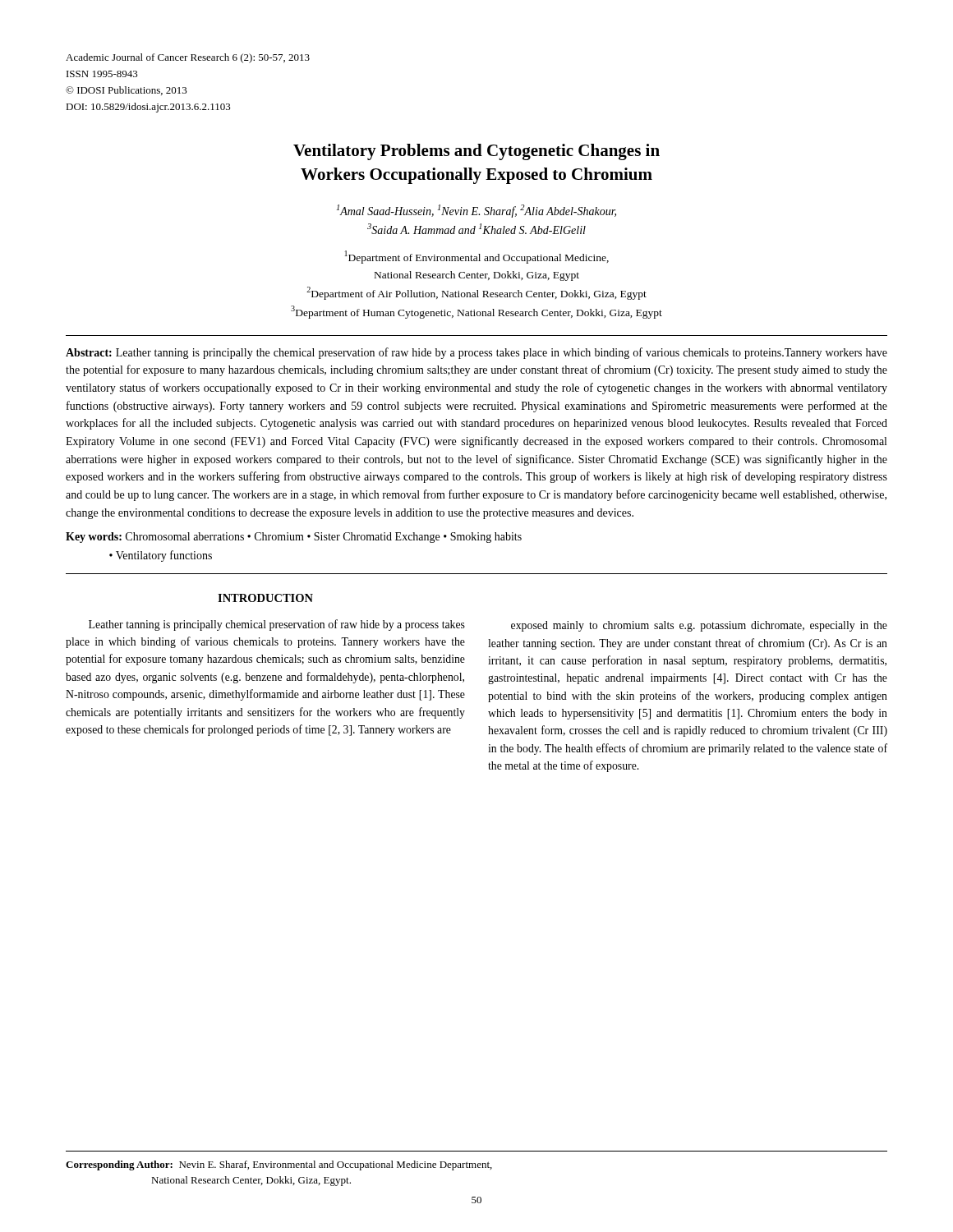Where is the passage that starts "Key words: Chromosomal aberrations •"?

(294, 546)
